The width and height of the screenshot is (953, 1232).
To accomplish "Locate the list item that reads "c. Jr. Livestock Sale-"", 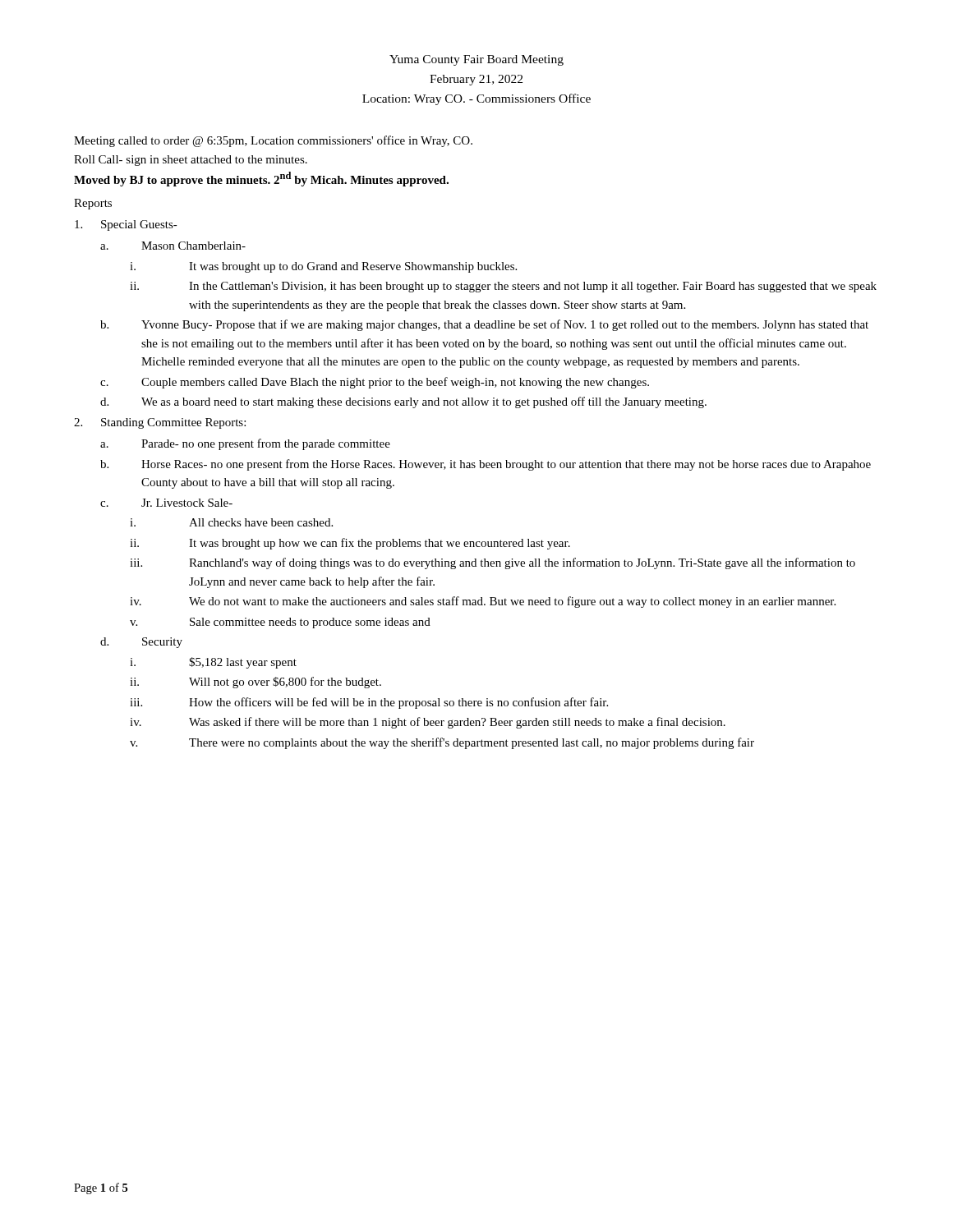I will click(x=166, y=503).
